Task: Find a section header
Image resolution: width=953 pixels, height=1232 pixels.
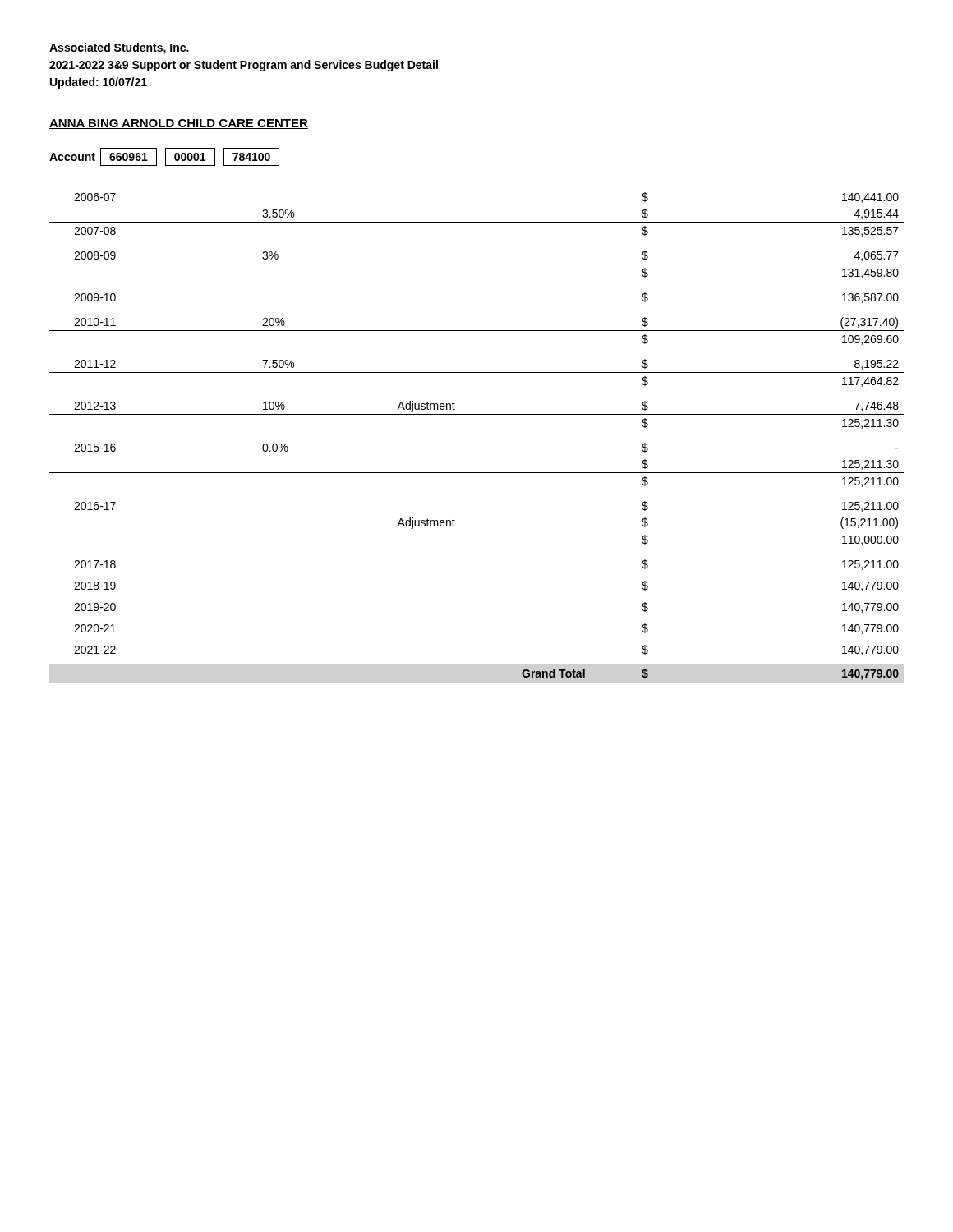Action: 179,123
